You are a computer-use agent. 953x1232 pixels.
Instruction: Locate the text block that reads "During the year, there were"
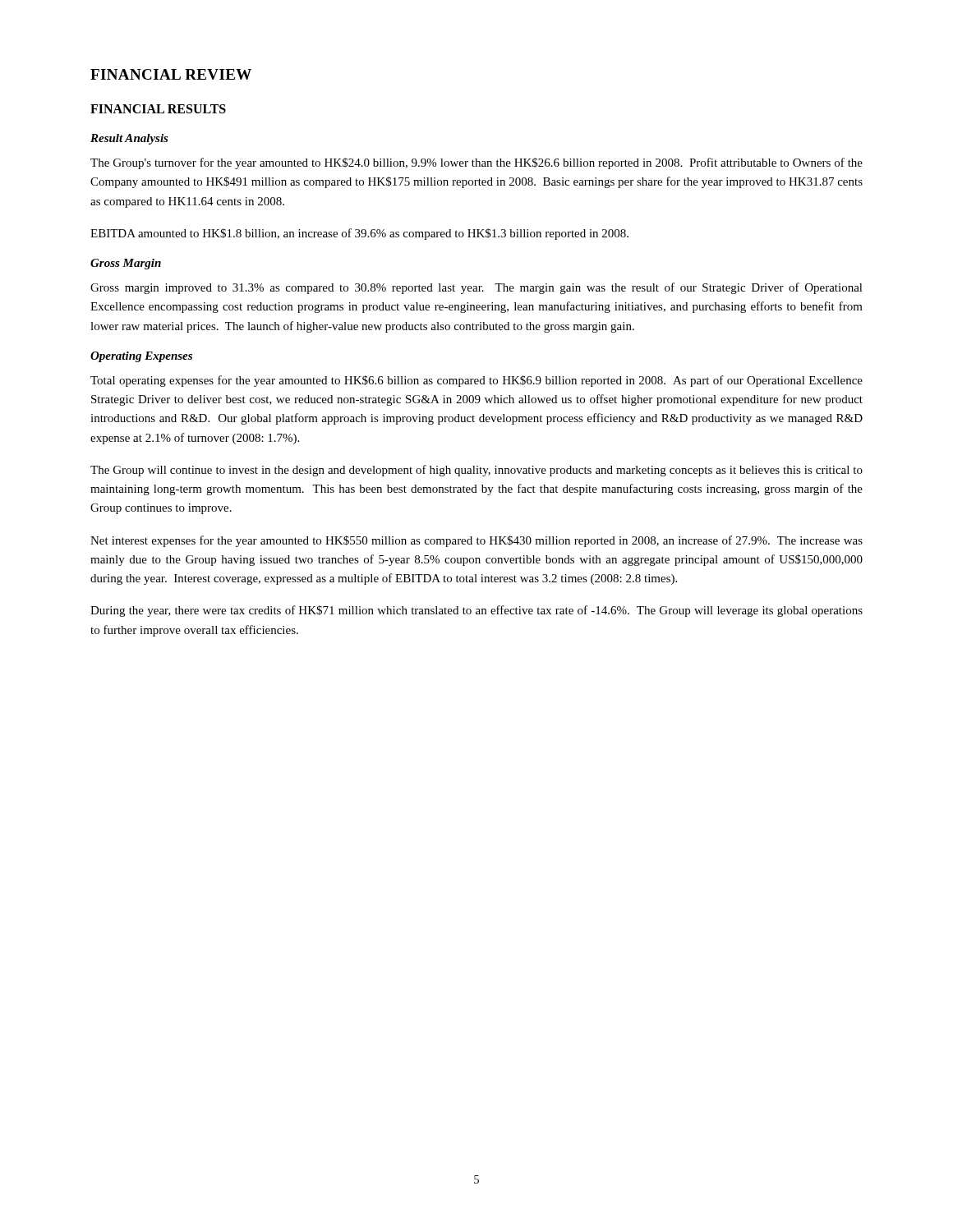[x=476, y=620]
